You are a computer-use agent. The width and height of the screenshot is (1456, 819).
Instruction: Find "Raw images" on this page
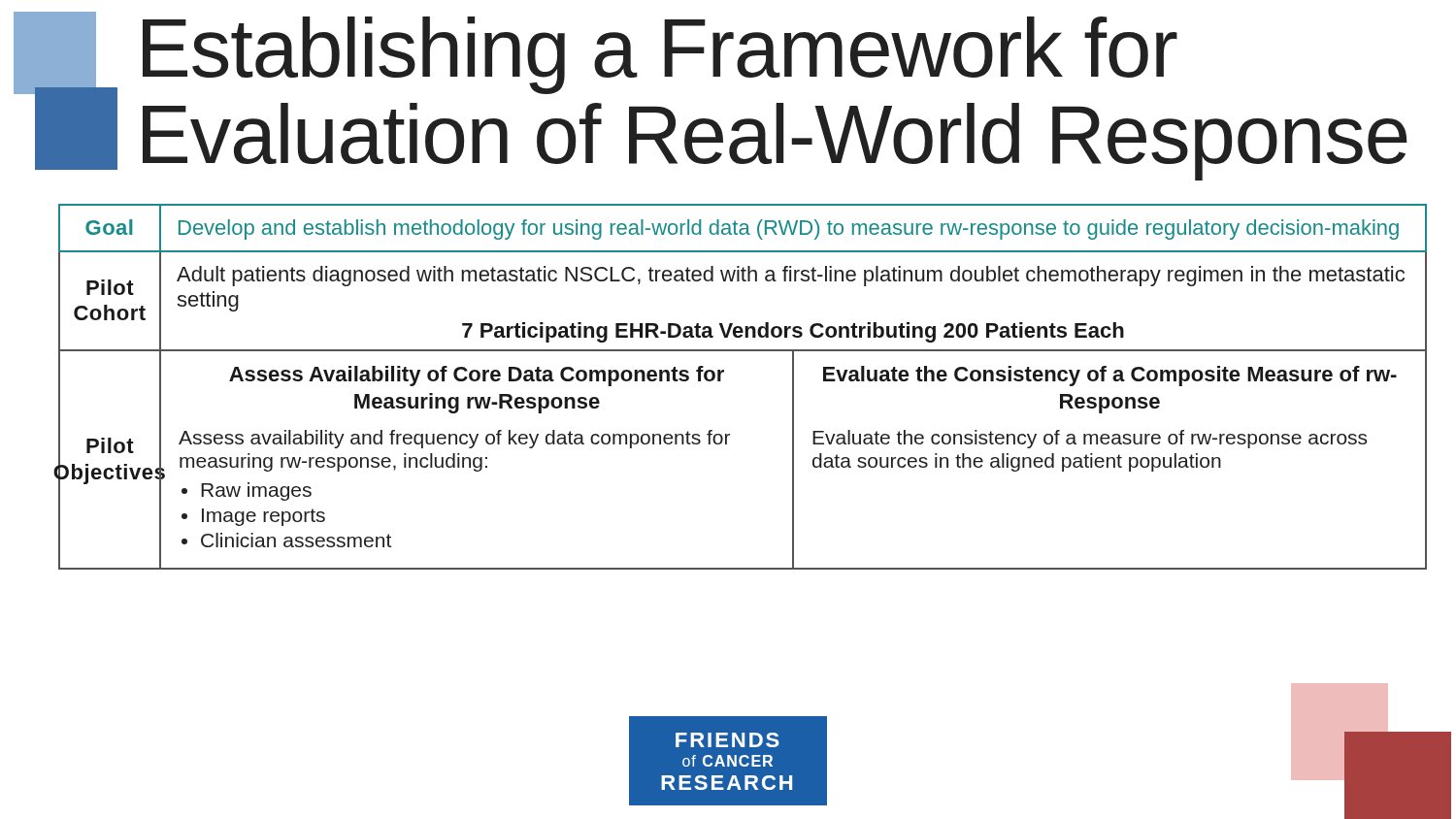tap(256, 490)
